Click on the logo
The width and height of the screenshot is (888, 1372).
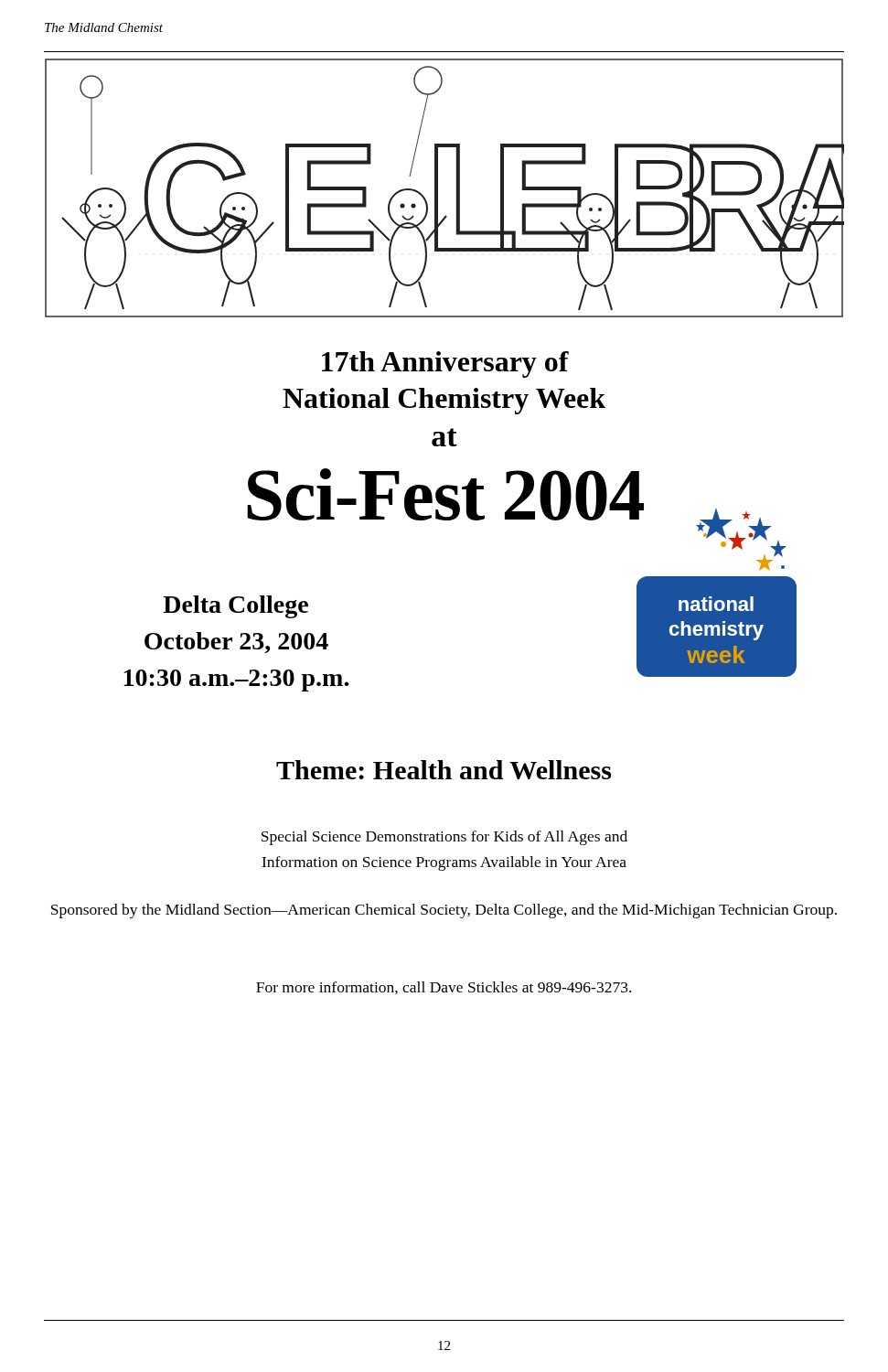(x=717, y=595)
